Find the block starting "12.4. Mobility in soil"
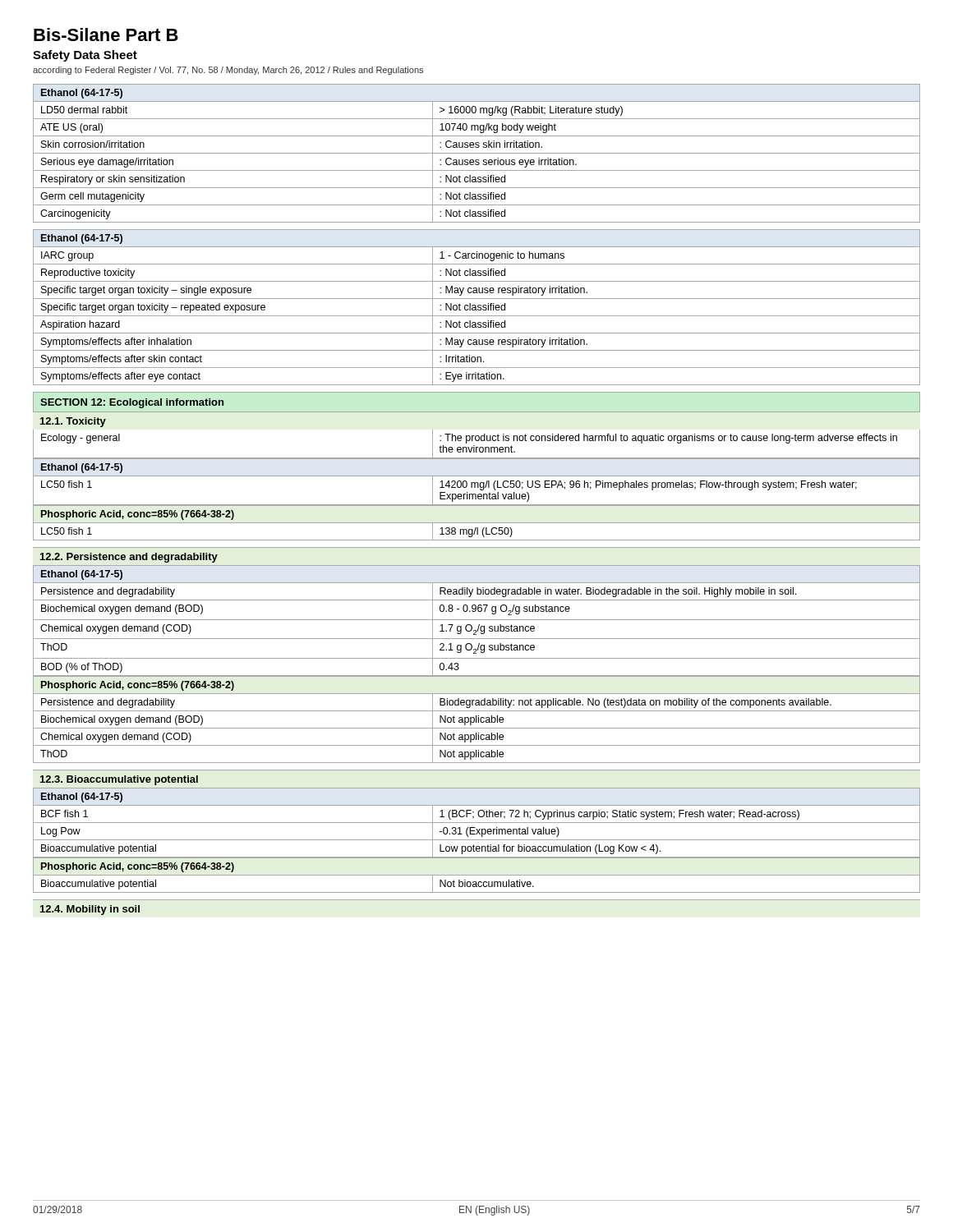The width and height of the screenshot is (953, 1232). 476,908
